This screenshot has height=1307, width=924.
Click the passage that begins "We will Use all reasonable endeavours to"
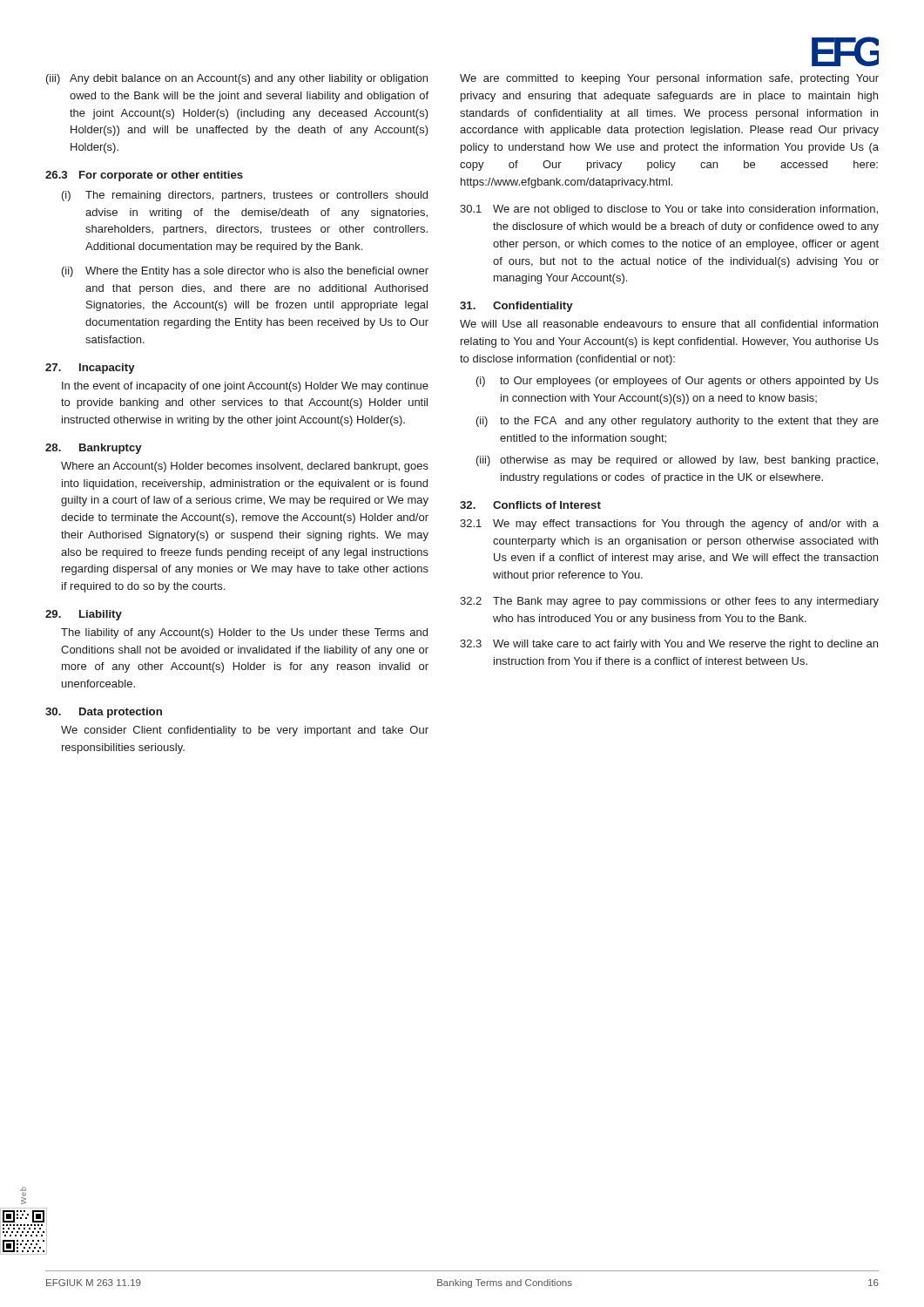(x=669, y=341)
